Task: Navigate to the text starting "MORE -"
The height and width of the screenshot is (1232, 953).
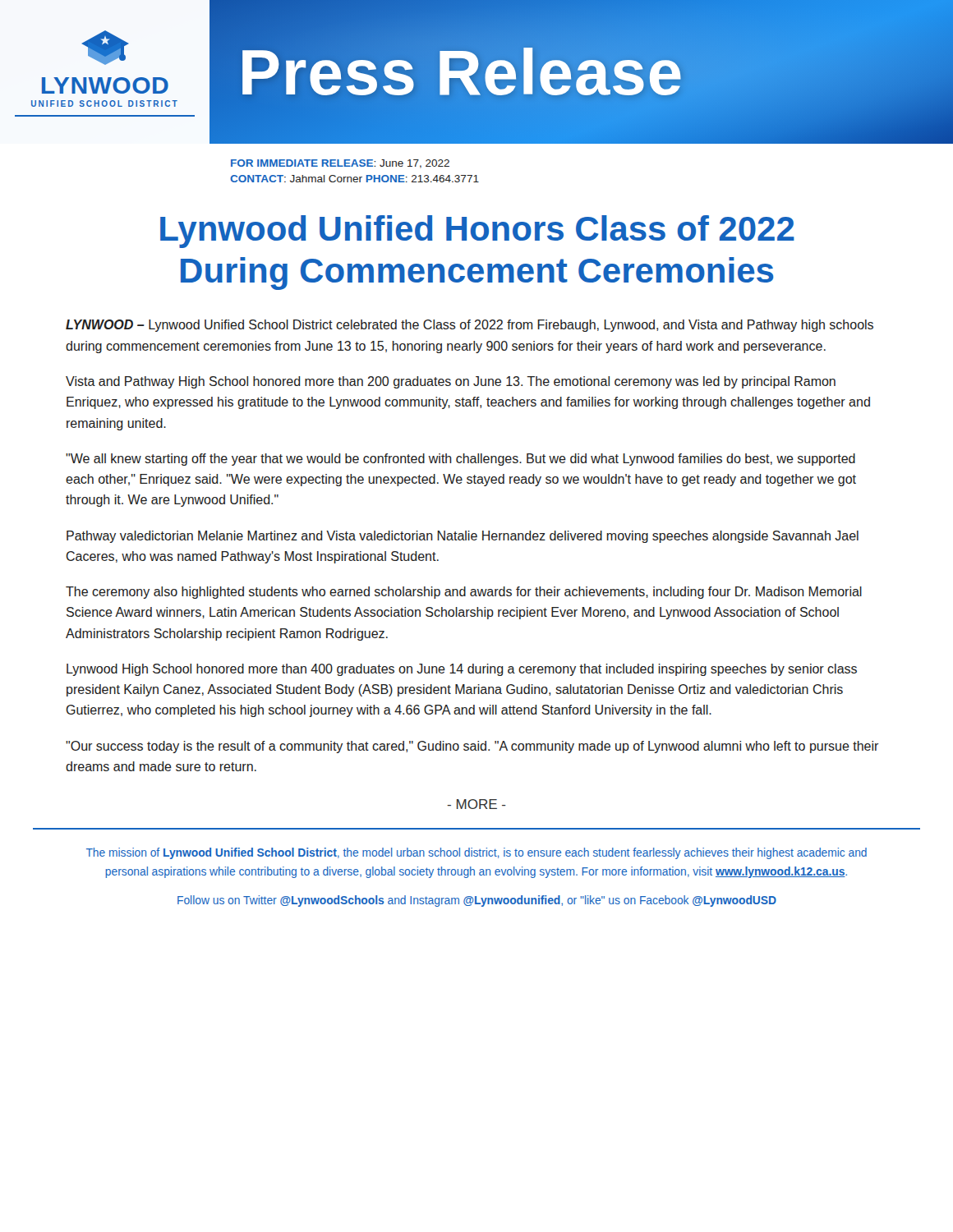Action: pyautogui.click(x=476, y=805)
